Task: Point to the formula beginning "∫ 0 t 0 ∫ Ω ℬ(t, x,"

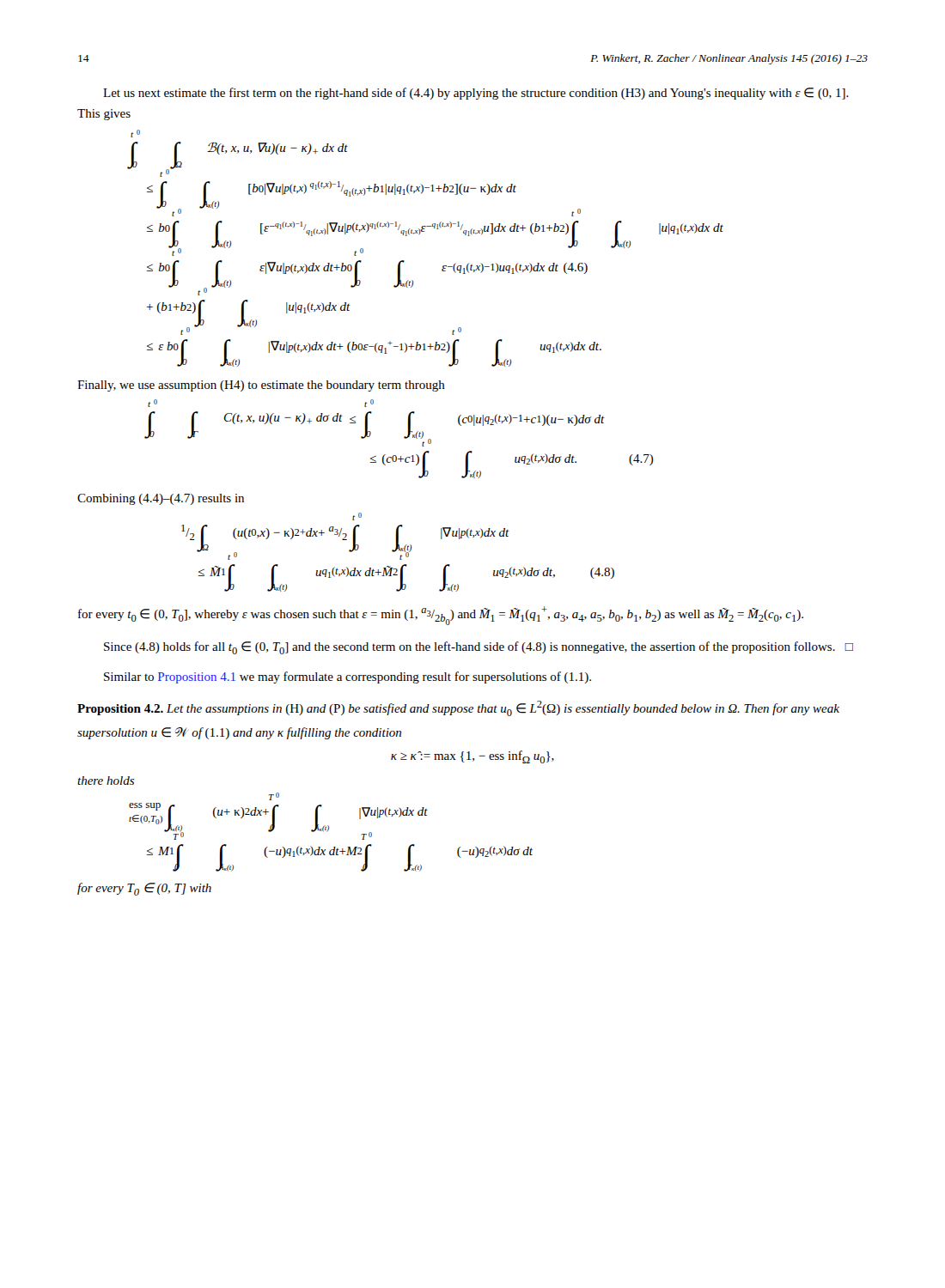Action: click(x=472, y=248)
